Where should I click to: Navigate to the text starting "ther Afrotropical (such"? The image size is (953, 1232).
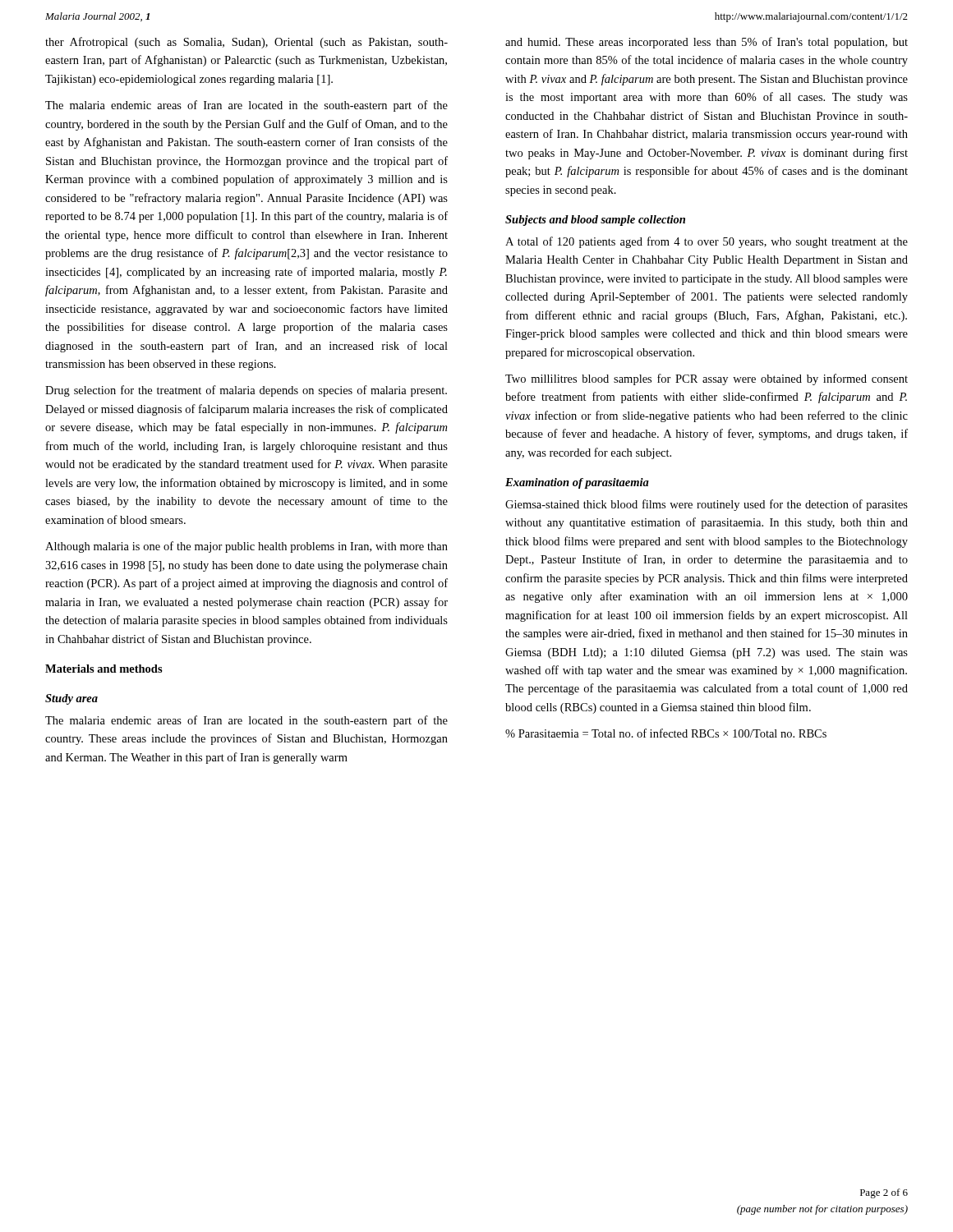246,61
